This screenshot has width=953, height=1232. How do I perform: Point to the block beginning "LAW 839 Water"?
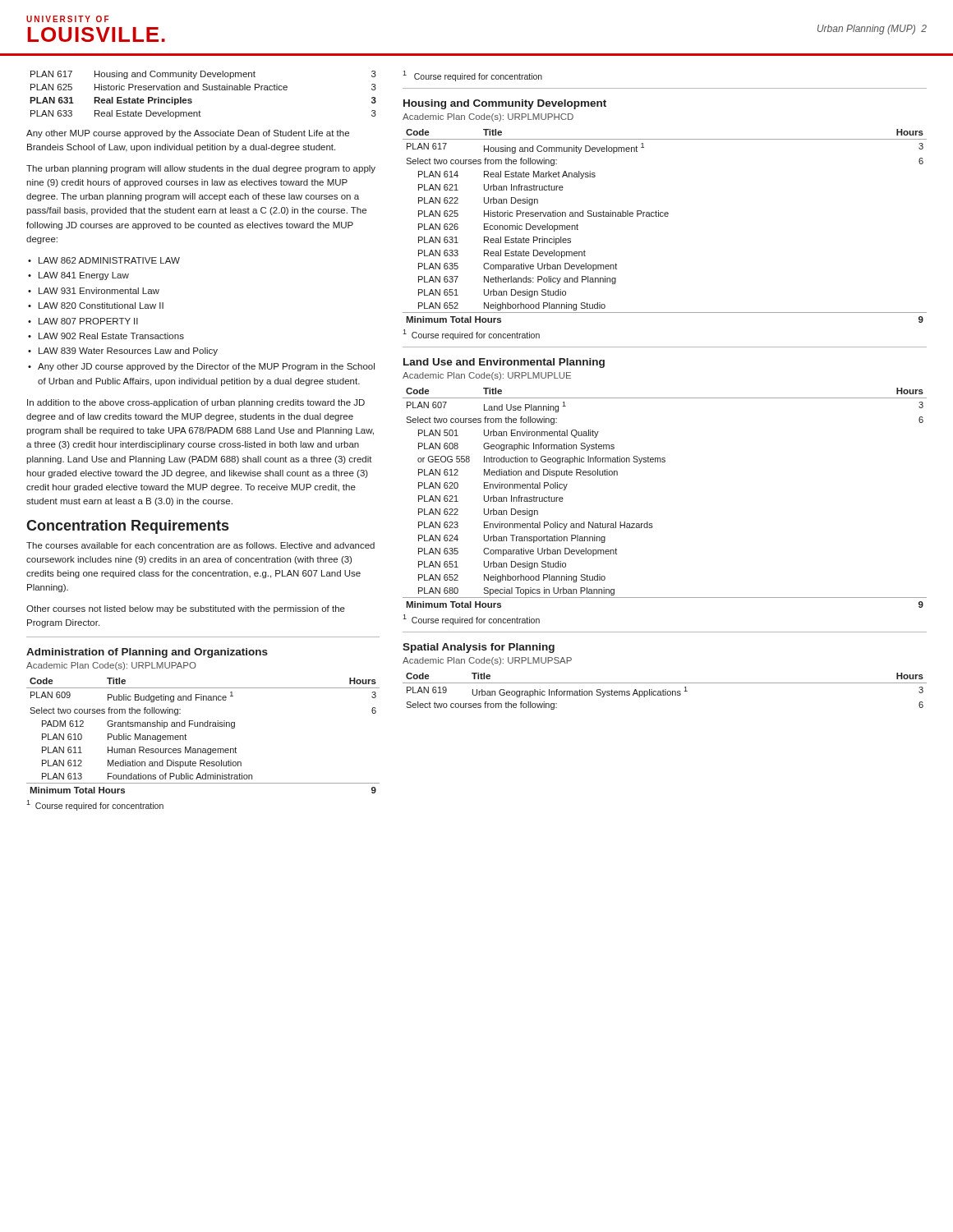tap(128, 351)
